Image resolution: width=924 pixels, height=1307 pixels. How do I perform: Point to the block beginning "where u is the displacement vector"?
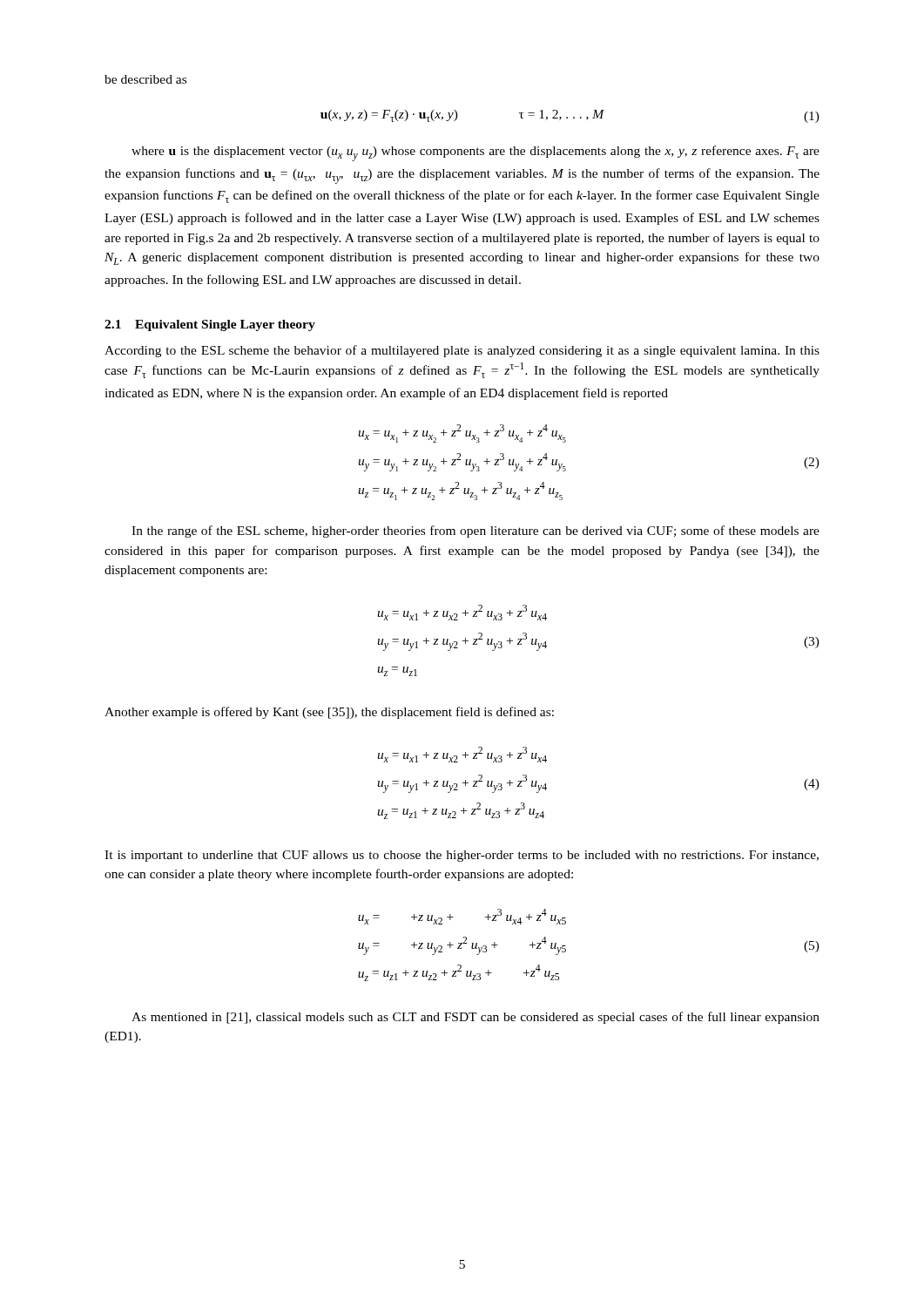coord(462,215)
